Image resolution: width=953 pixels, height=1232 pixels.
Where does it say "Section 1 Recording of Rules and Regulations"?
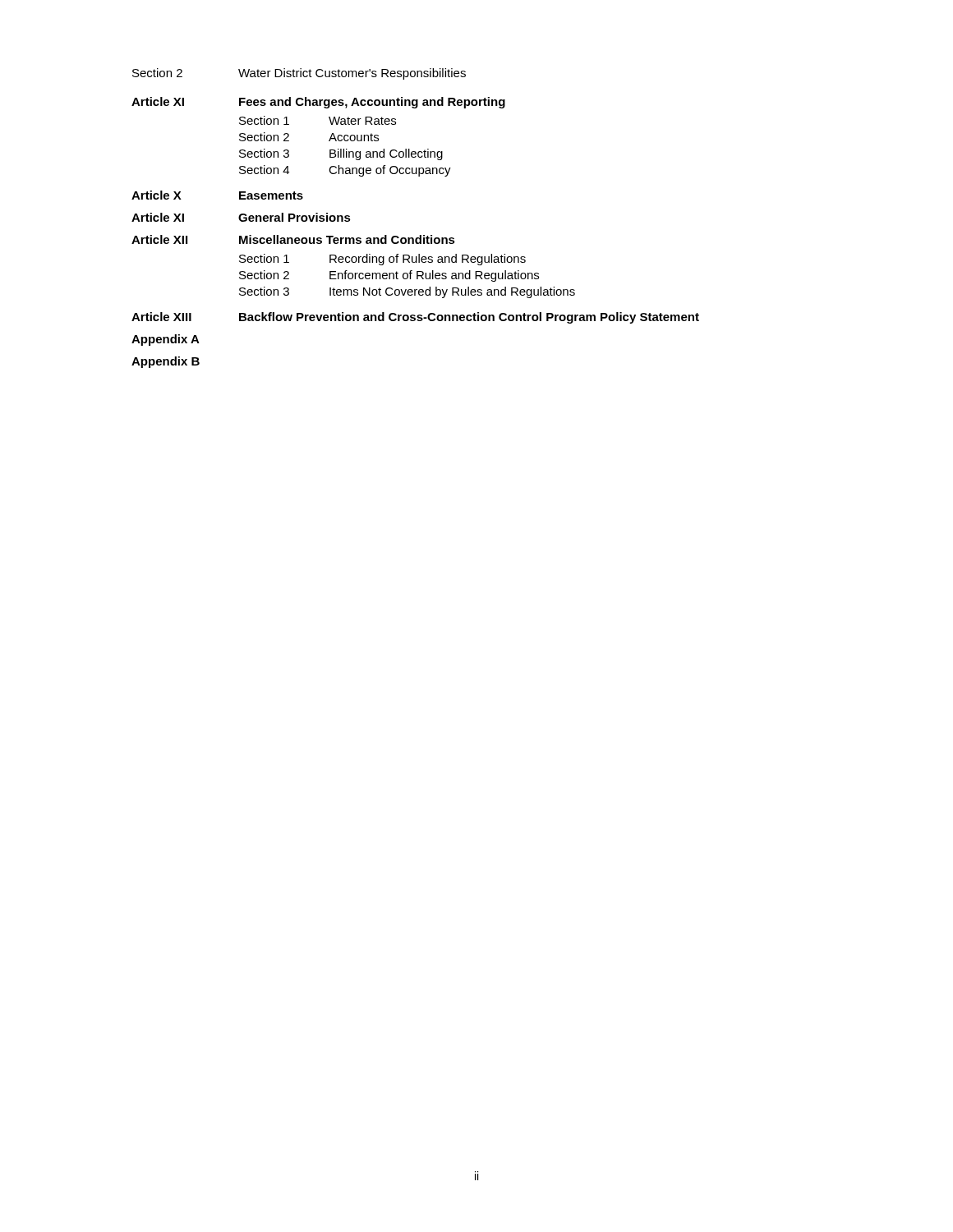382,258
